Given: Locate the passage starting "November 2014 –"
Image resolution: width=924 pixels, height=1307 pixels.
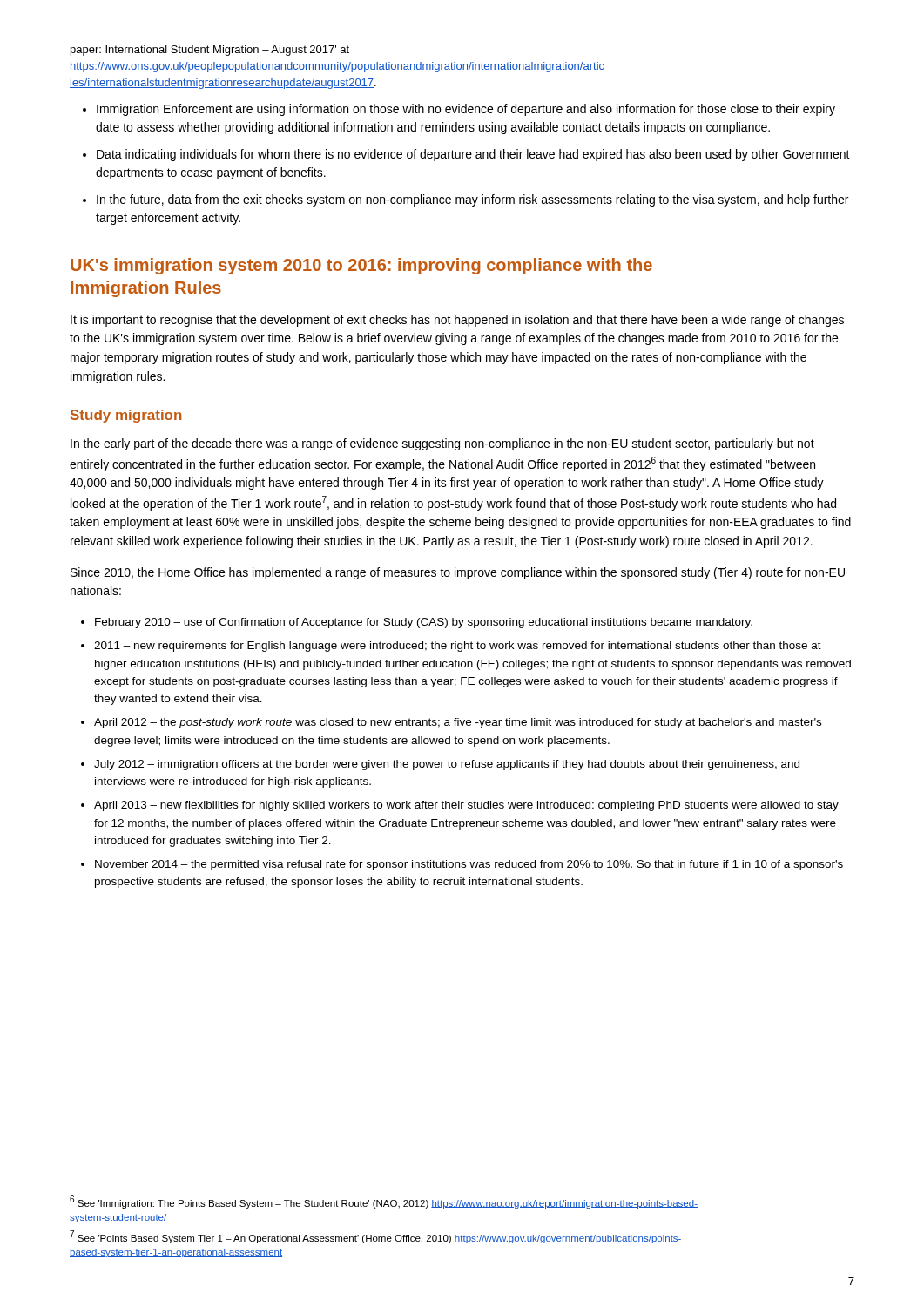Looking at the screenshot, I should (469, 873).
